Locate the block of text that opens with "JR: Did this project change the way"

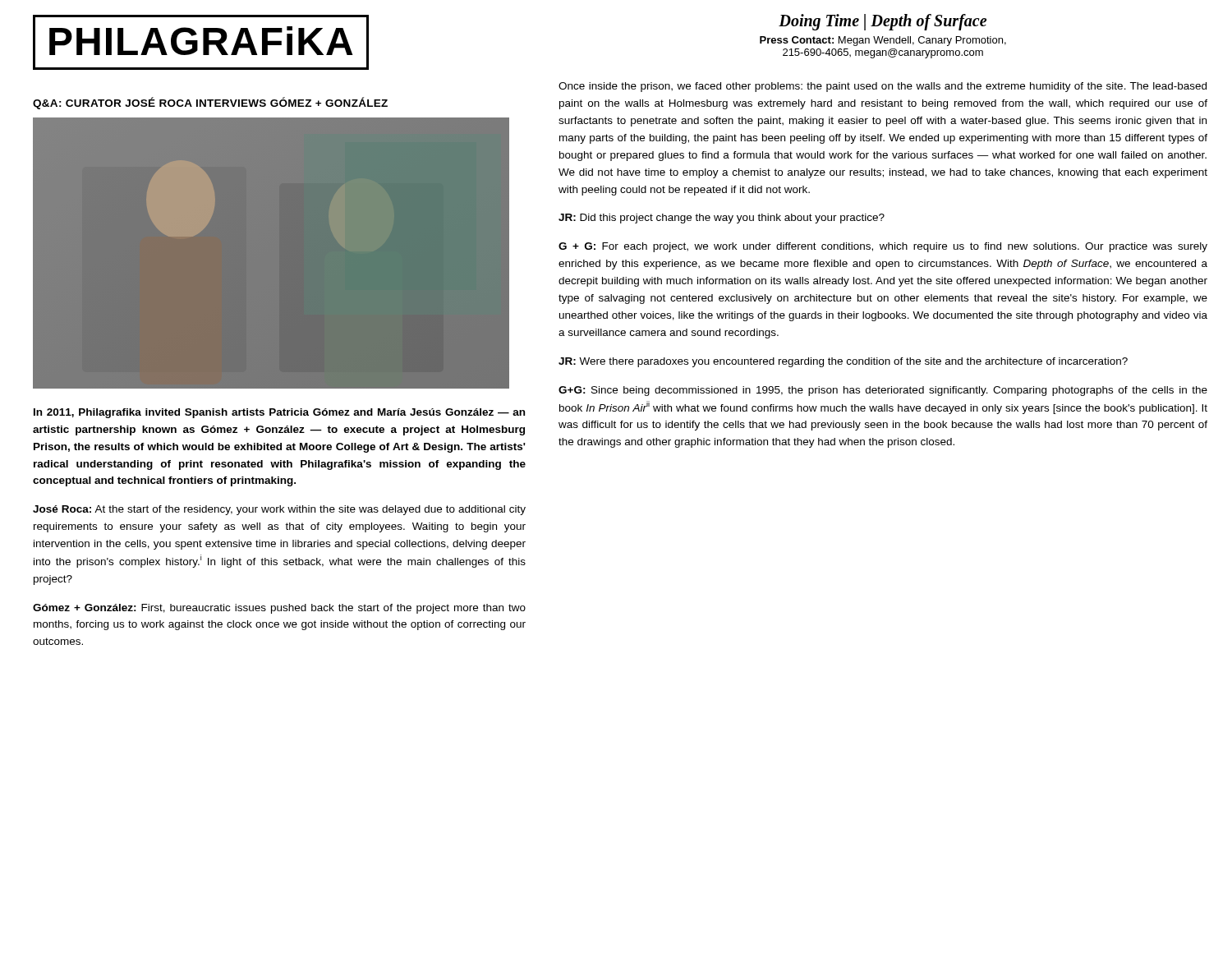722,218
